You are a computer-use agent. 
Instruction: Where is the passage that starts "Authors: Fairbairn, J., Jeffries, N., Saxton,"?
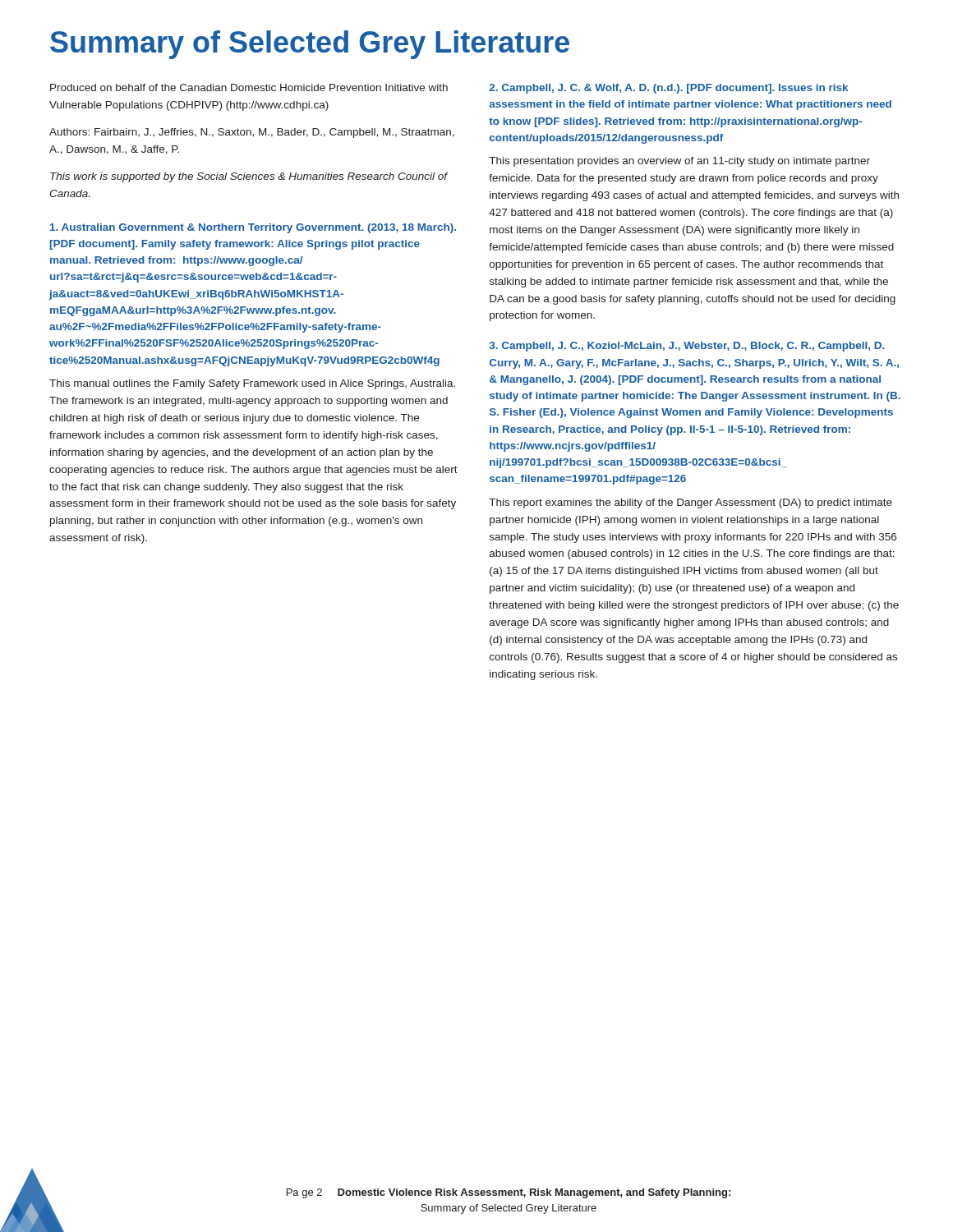(252, 140)
